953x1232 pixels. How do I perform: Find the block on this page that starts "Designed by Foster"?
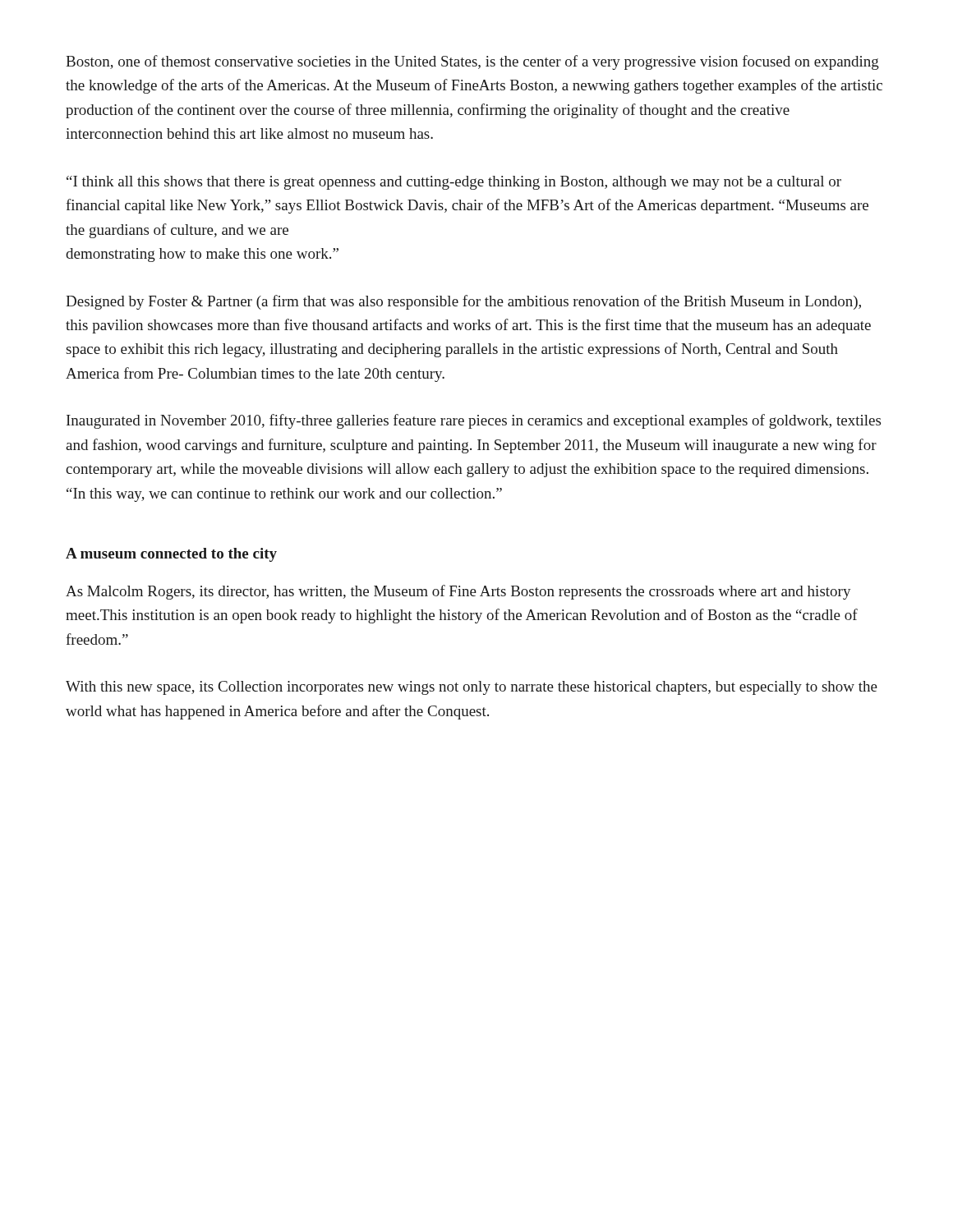469,337
